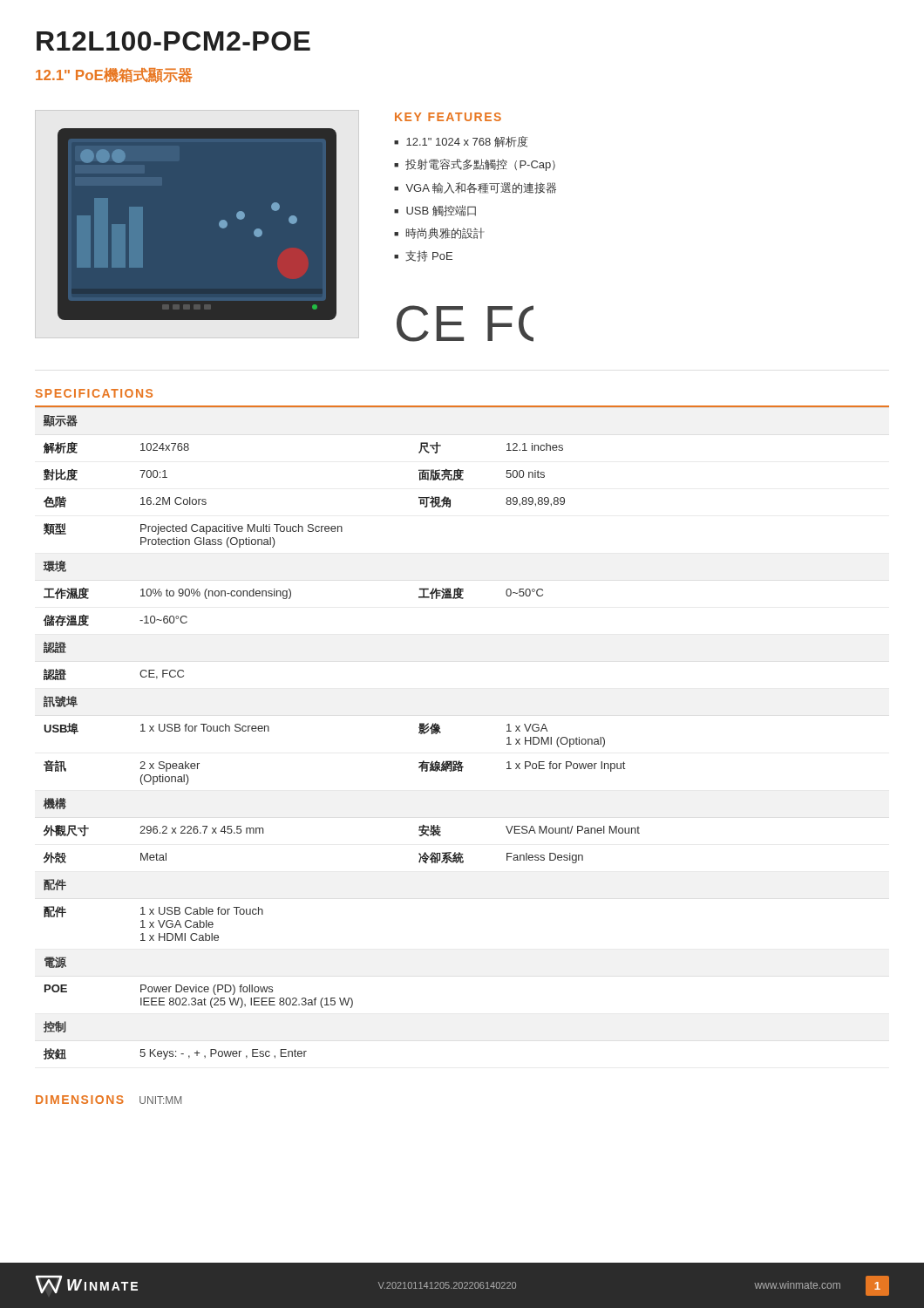This screenshot has height=1308, width=924.
Task: Click on the list item that reads "支持 PoE"
Action: 429,256
